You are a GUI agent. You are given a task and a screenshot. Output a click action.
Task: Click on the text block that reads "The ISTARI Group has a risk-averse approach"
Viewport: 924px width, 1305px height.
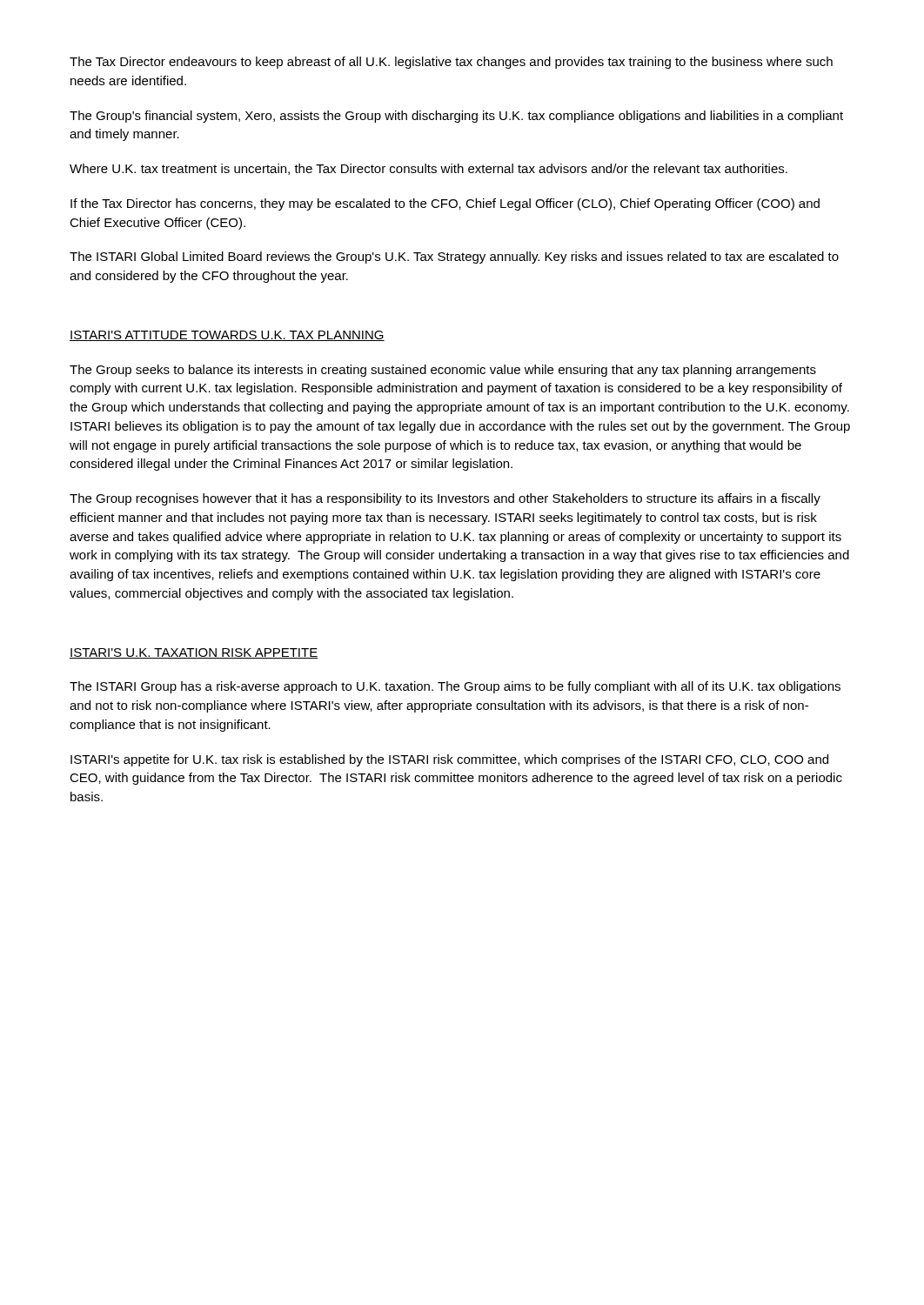point(455,705)
